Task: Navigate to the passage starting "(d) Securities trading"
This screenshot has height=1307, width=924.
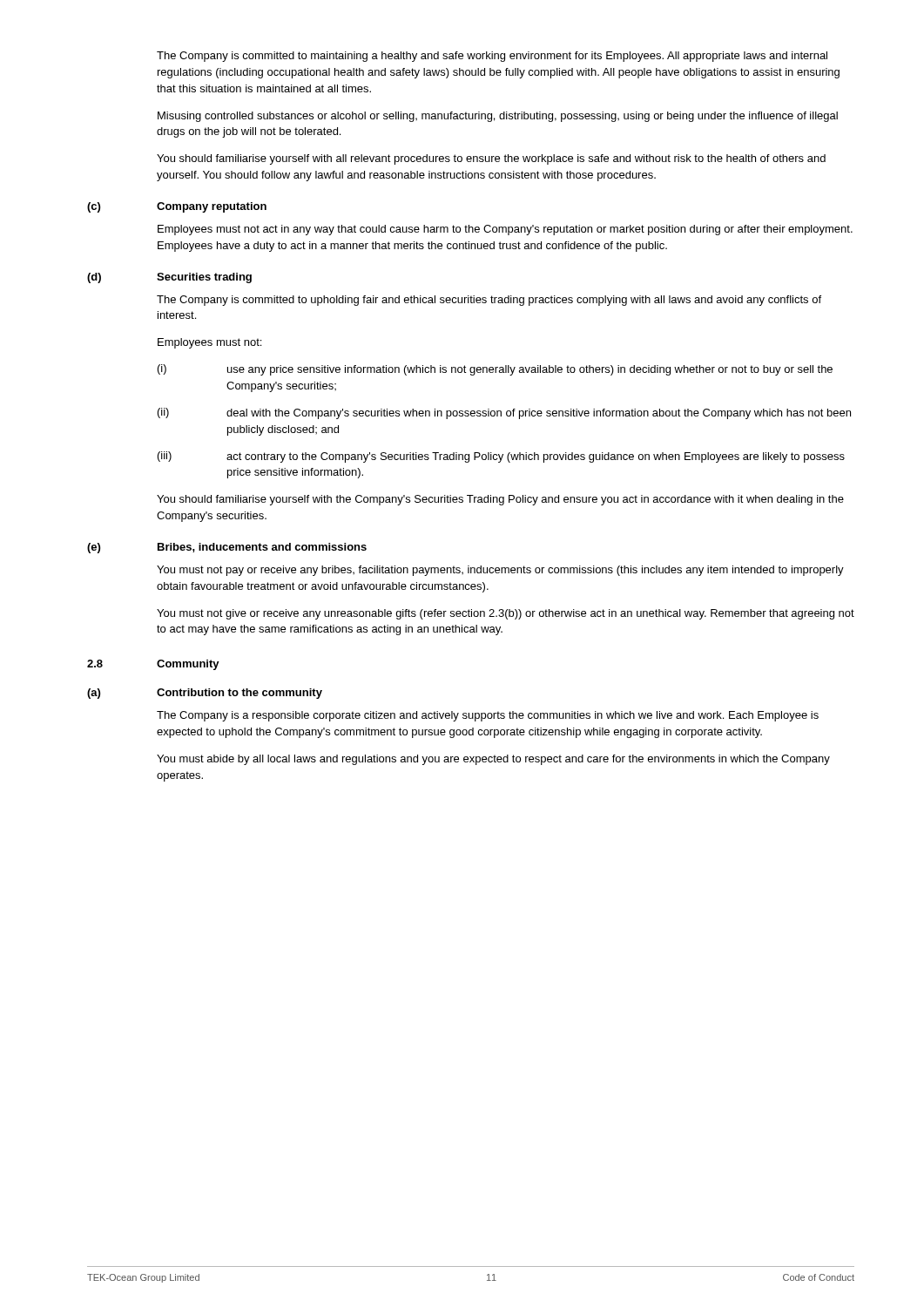Action: click(170, 276)
